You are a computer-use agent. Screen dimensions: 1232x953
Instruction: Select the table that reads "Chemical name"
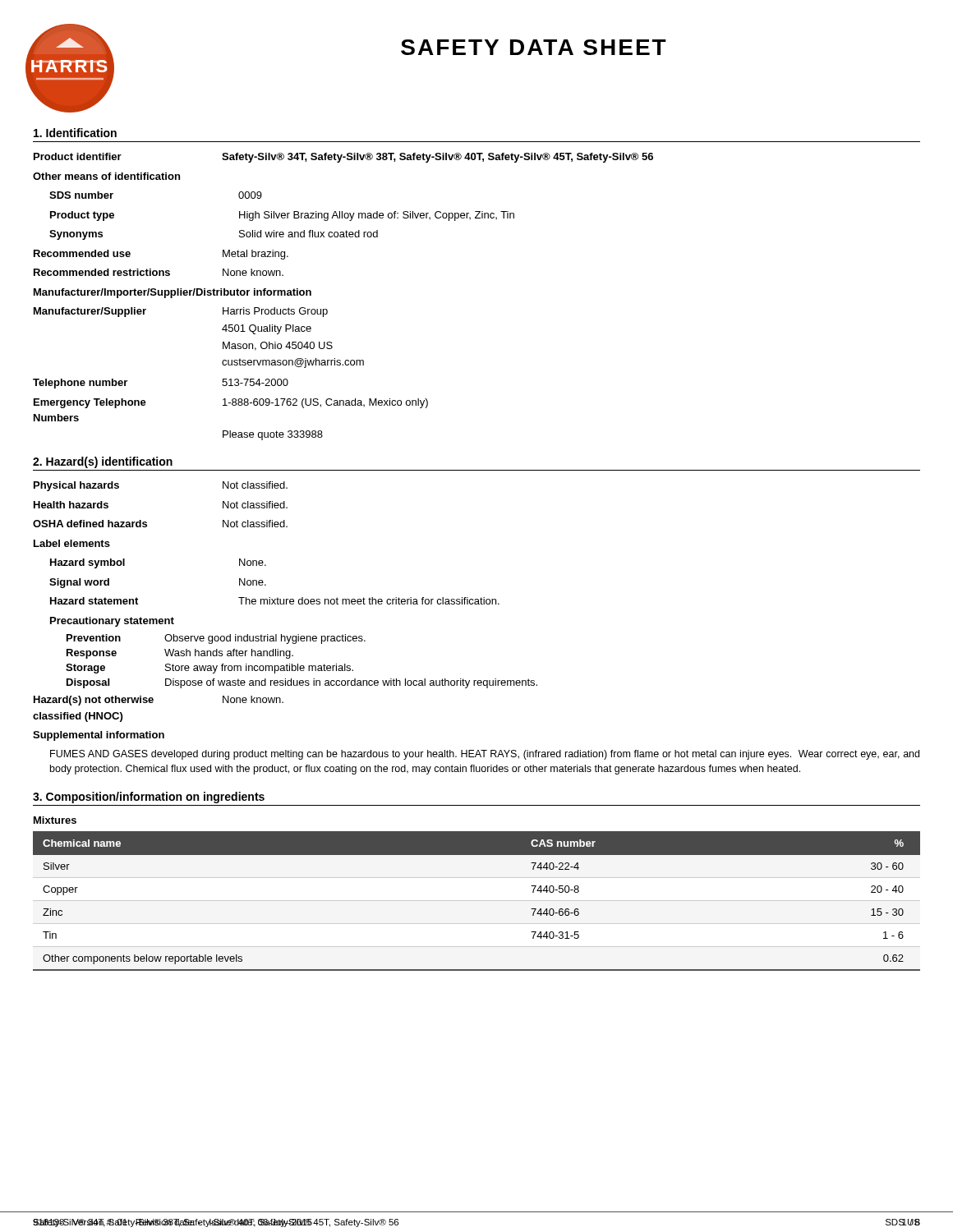pyautogui.click(x=476, y=901)
